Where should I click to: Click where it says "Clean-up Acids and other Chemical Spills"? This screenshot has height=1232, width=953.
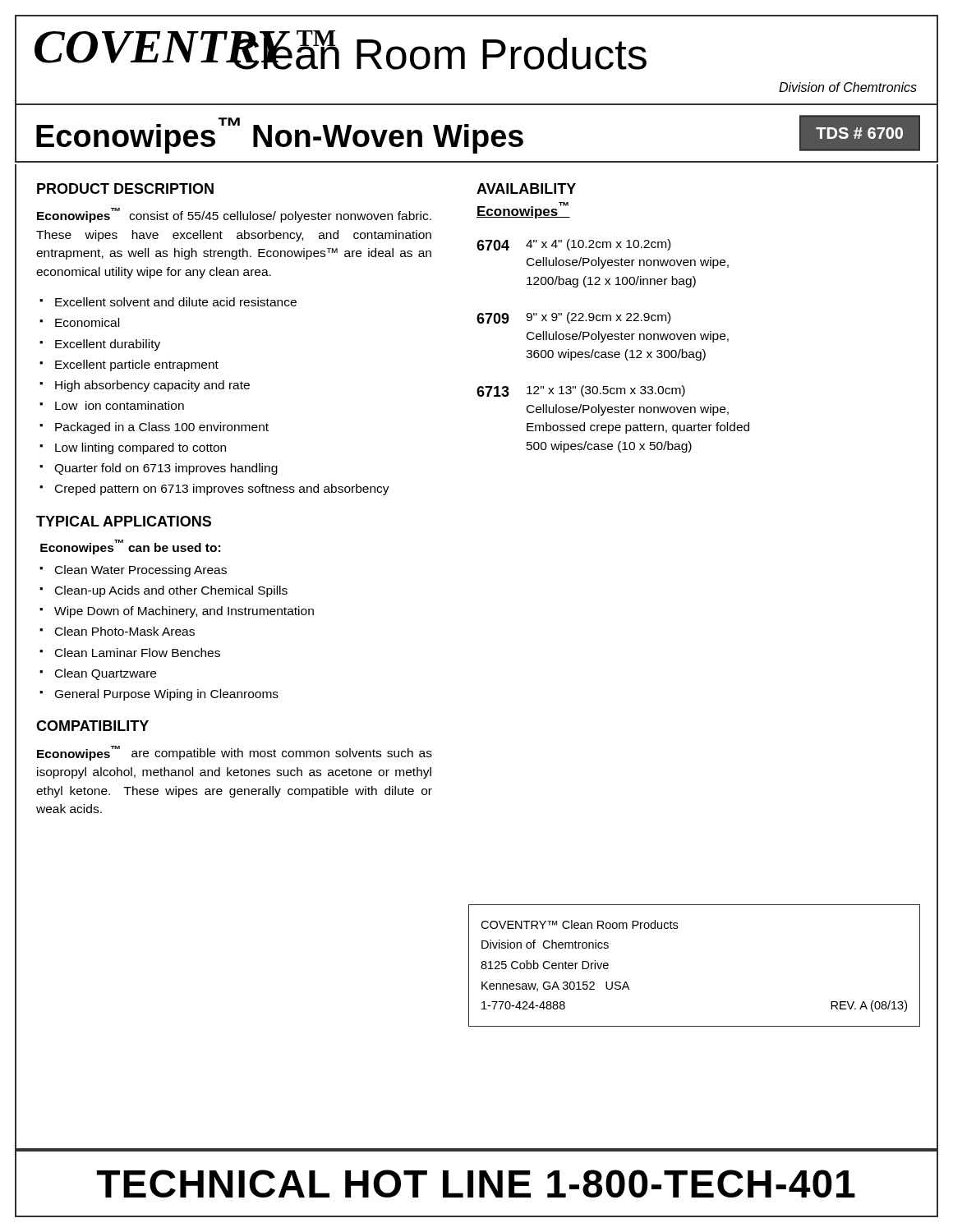tap(171, 590)
